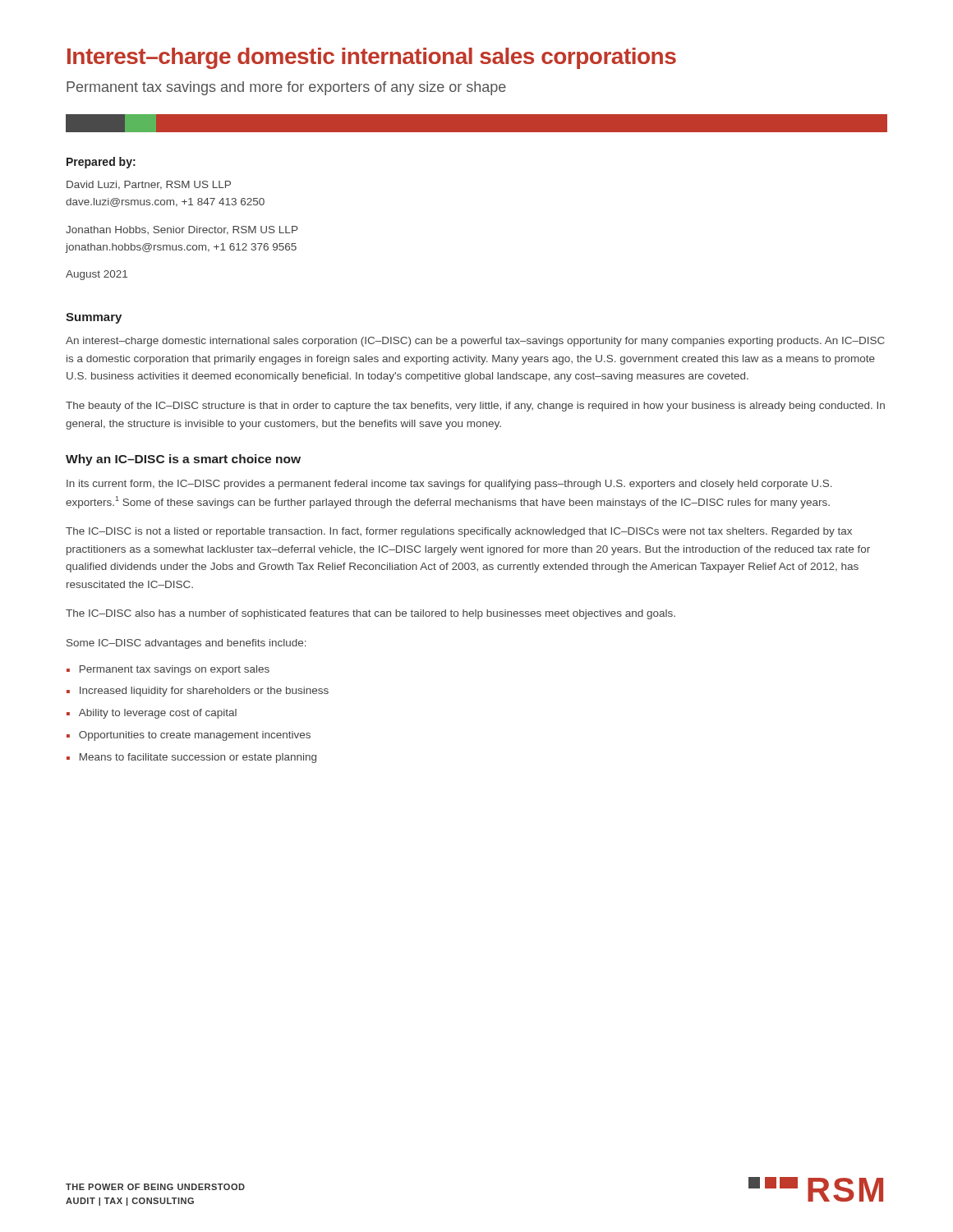The image size is (953, 1232).
Task: Find the block on this page that starts "▪ Means to"
Action: [191, 758]
